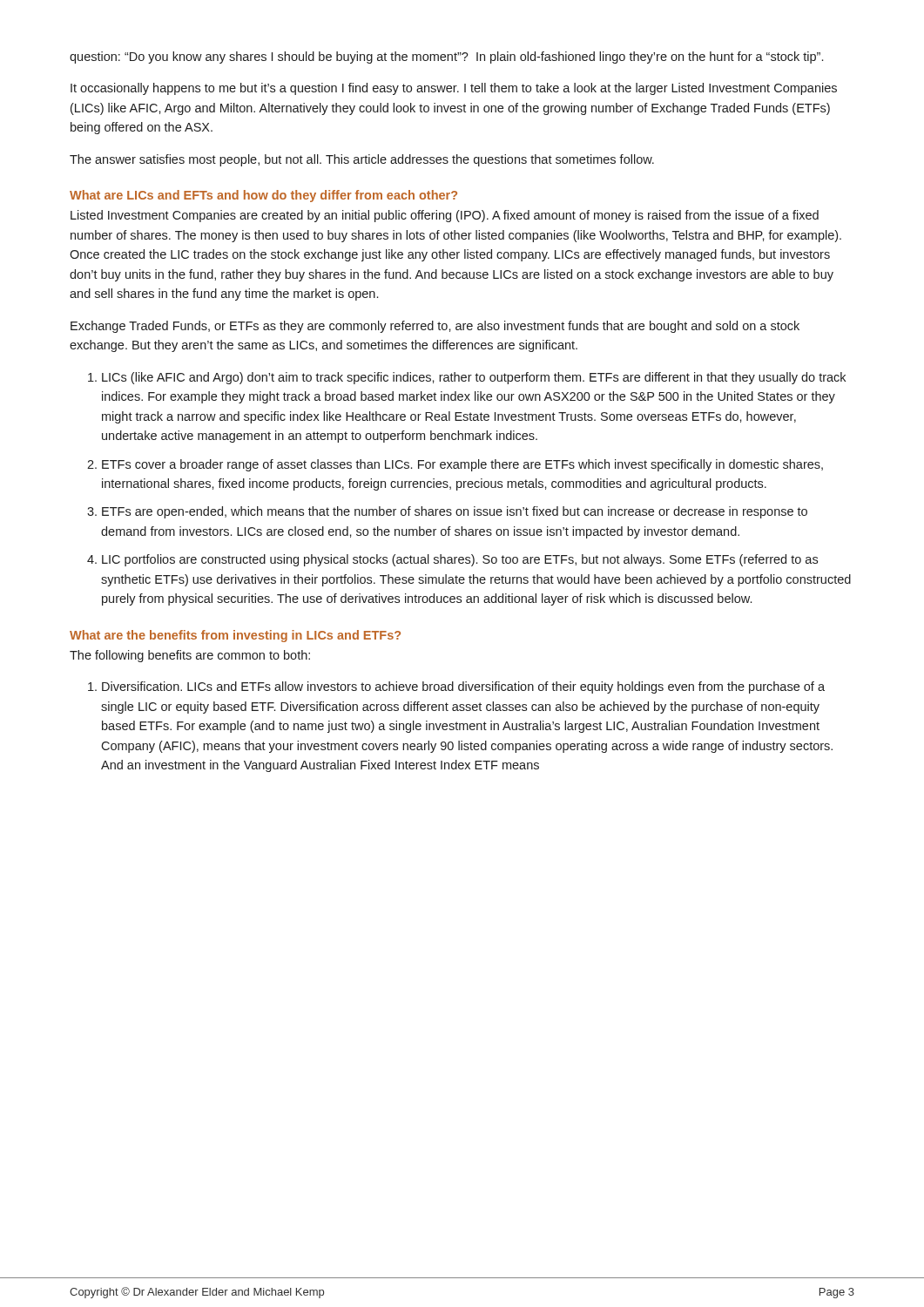924x1307 pixels.
Task: Where is the section header that starts "What are the"?
Action: [236, 635]
